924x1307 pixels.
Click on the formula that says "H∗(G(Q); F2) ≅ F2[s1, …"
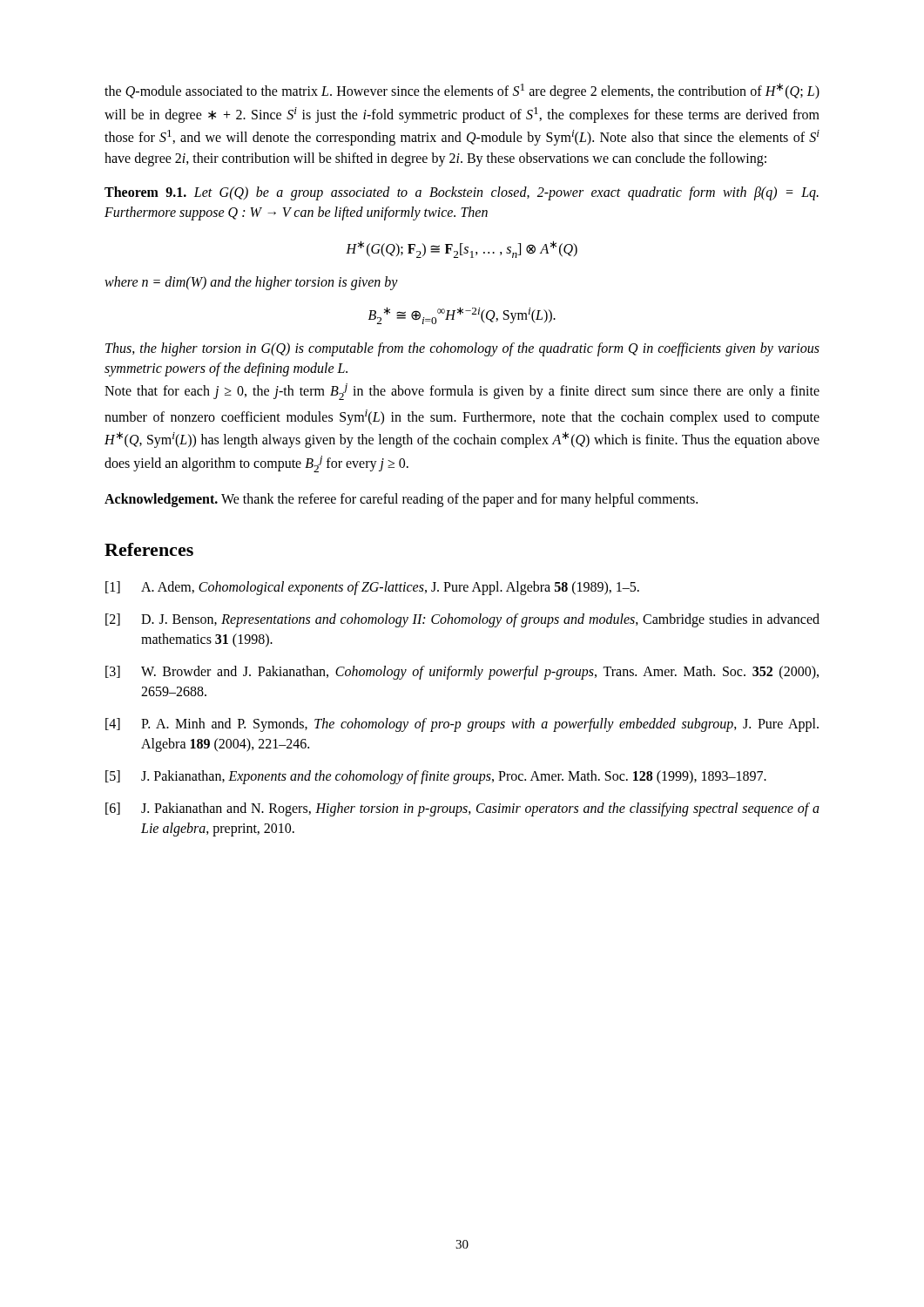pos(462,249)
